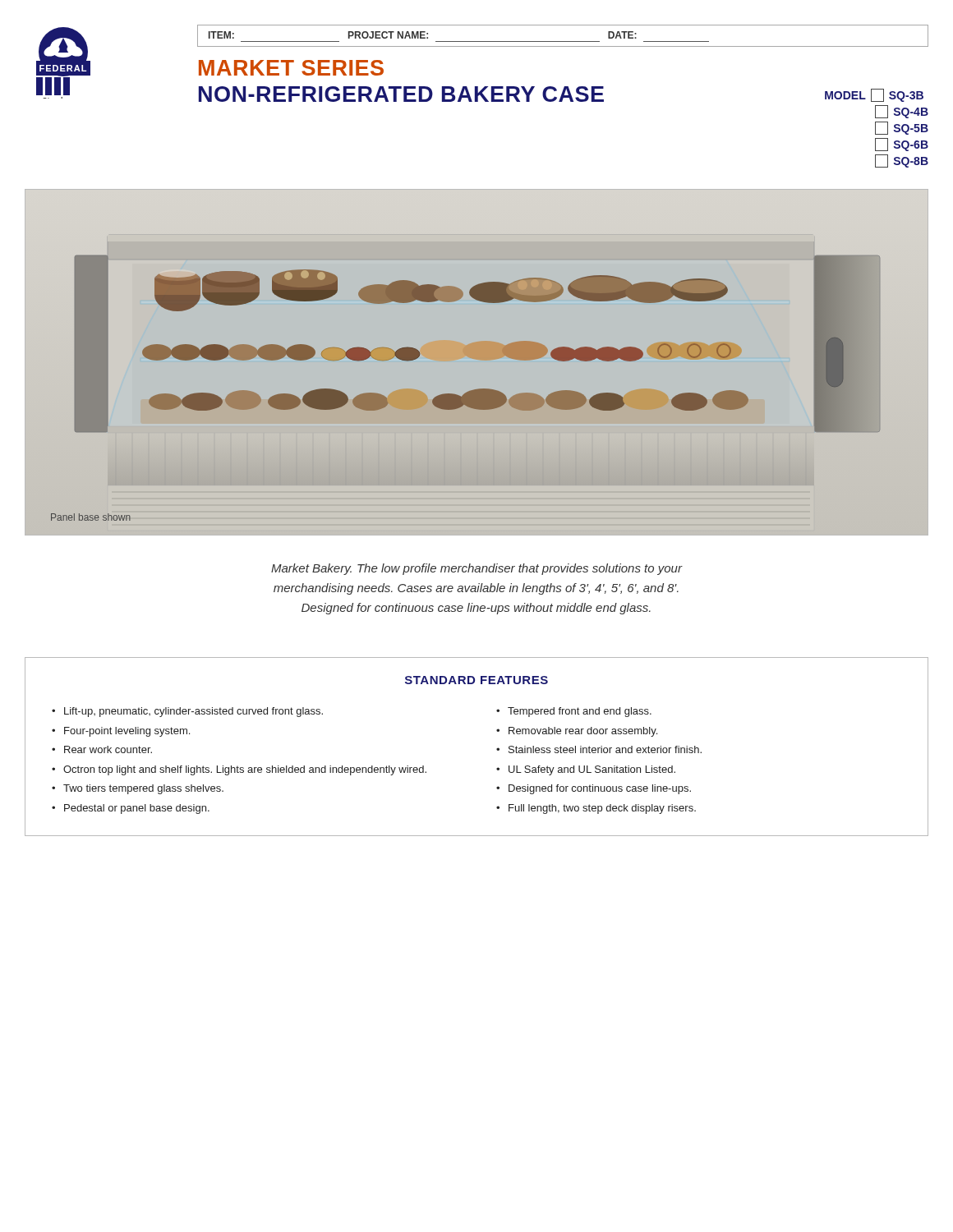The width and height of the screenshot is (953, 1232).
Task: Find "ITEM: PROJECT NAME: DATE:" on this page
Action: pyautogui.click(x=458, y=36)
